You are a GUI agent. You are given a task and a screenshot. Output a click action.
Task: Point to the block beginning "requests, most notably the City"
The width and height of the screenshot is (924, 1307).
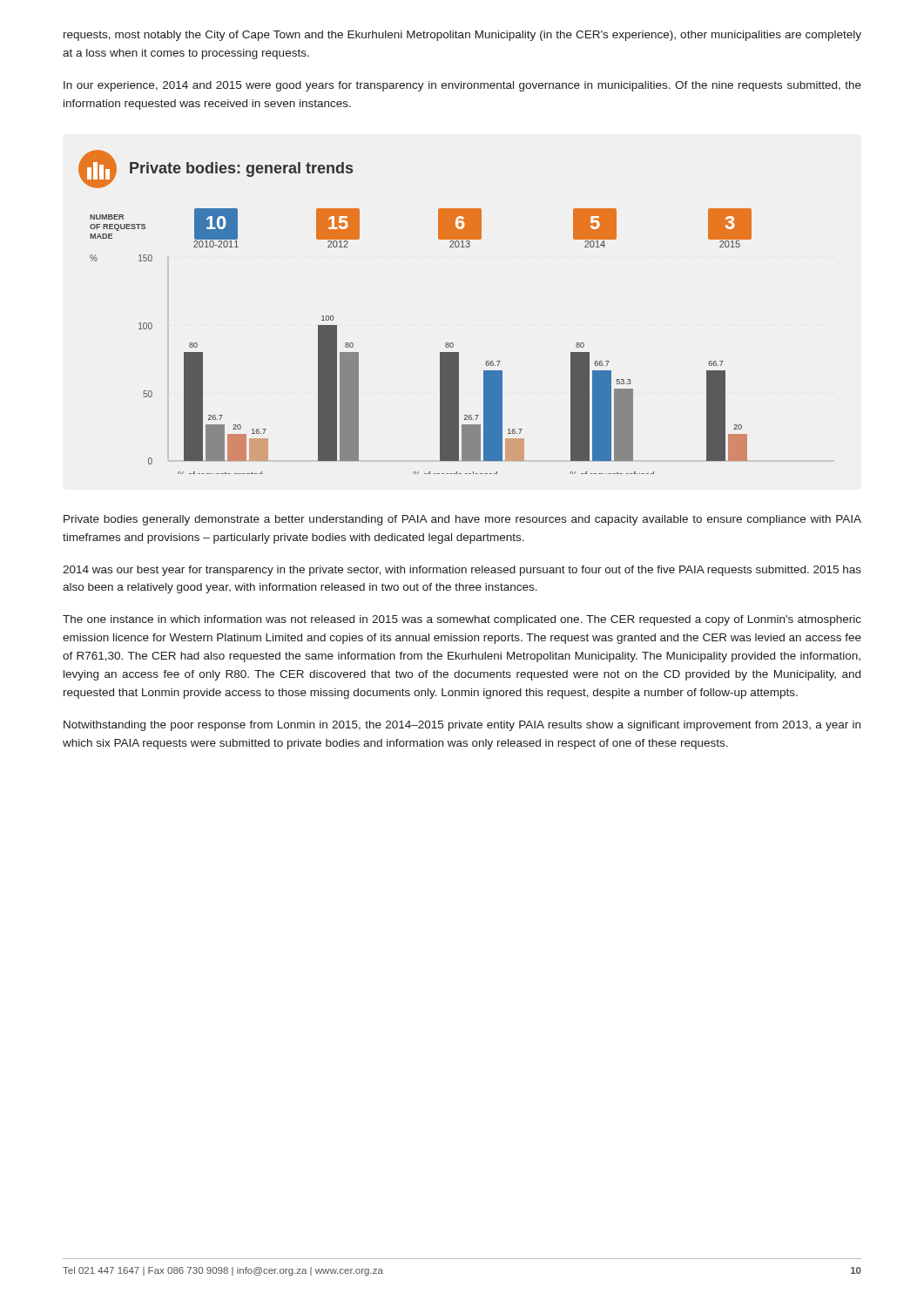coord(462,44)
